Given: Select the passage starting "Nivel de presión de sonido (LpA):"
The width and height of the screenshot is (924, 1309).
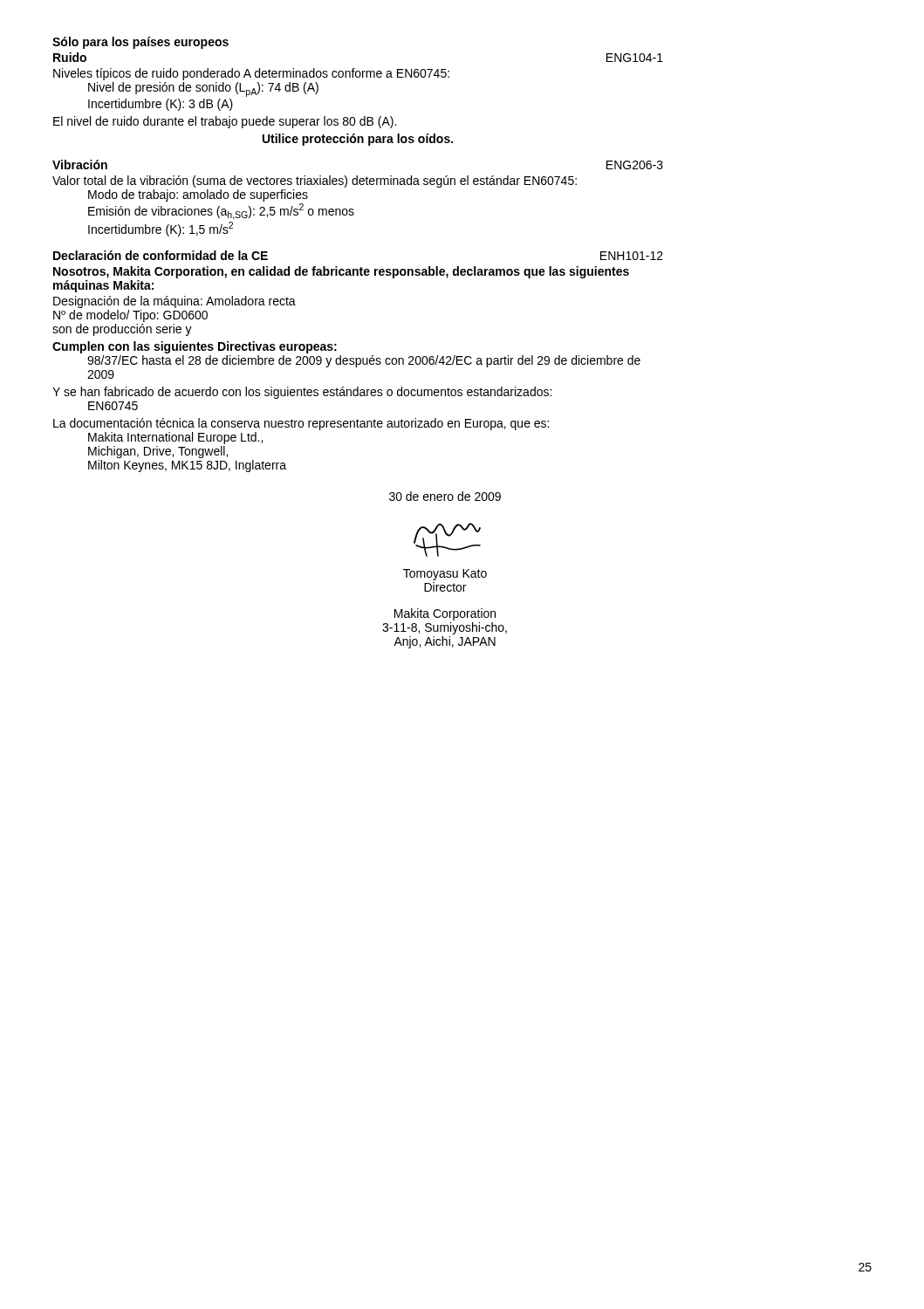Looking at the screenshot, I should (203, 88).
